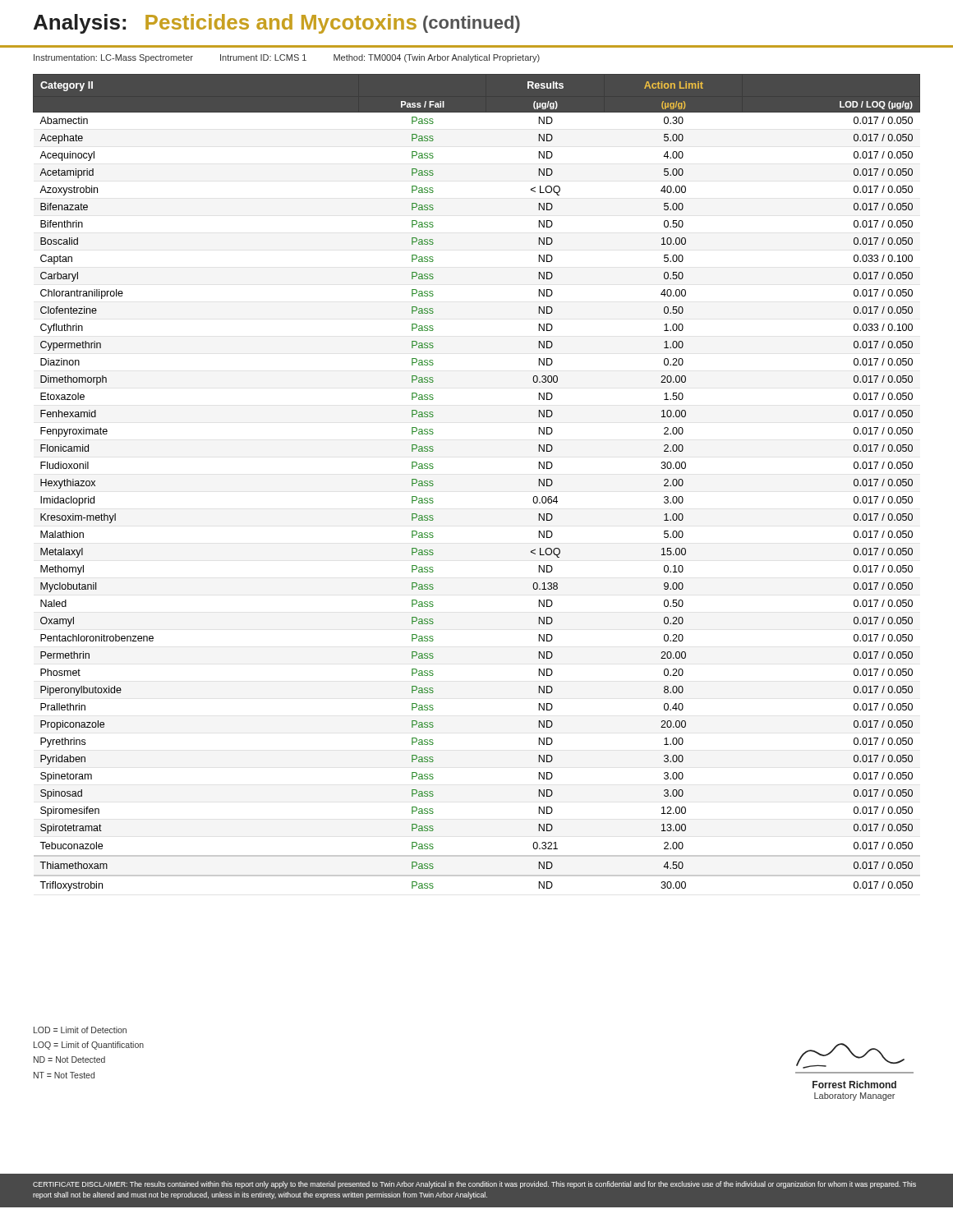This screenshot has height=1232, width=953.
Task: Point to the block beginning "Instrumentation: LC-Mass Spectrometer Intrument ID:"
Action: [286, 58]
